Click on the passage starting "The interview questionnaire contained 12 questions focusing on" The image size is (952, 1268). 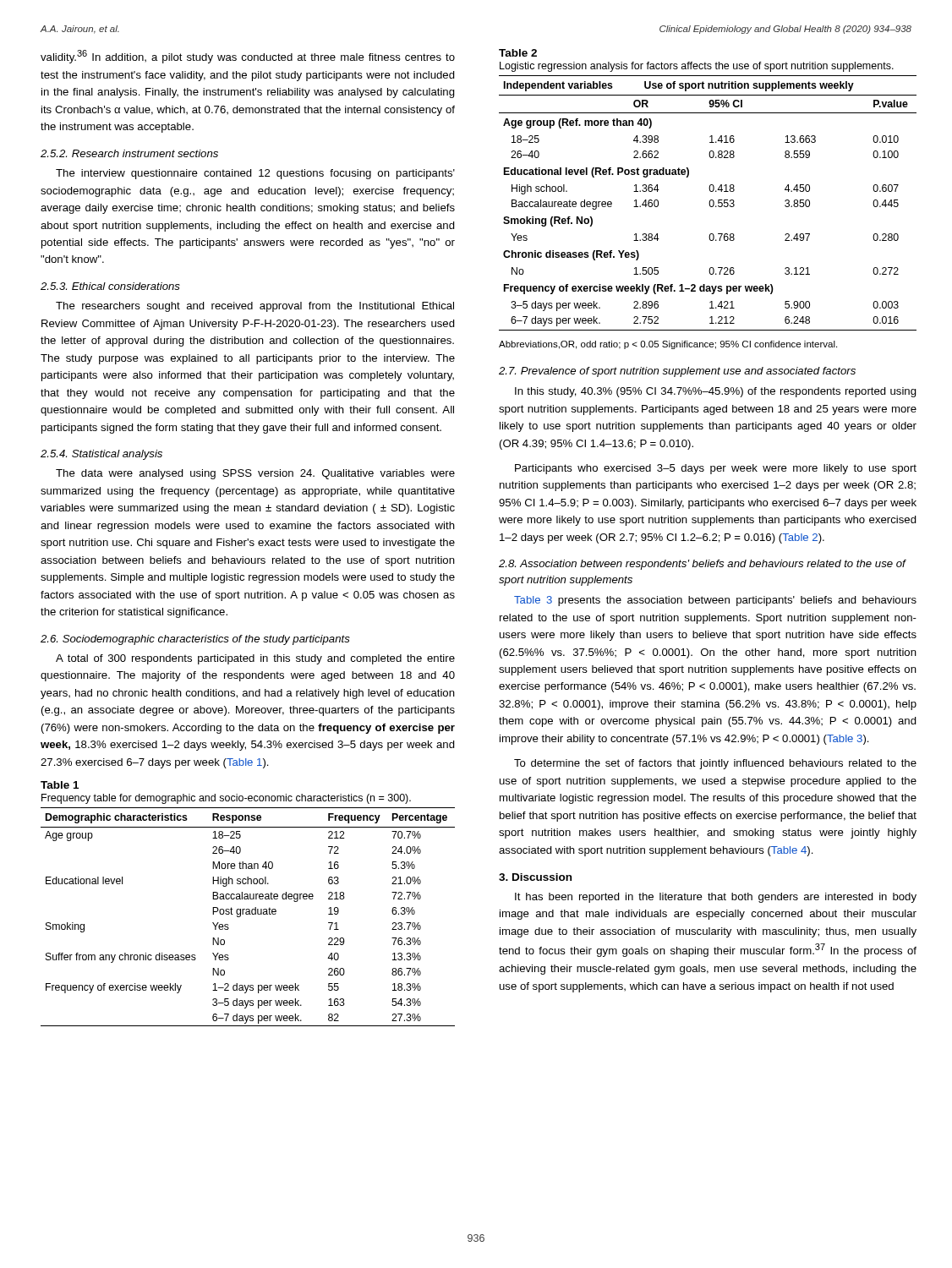click(x=248, y=216)
